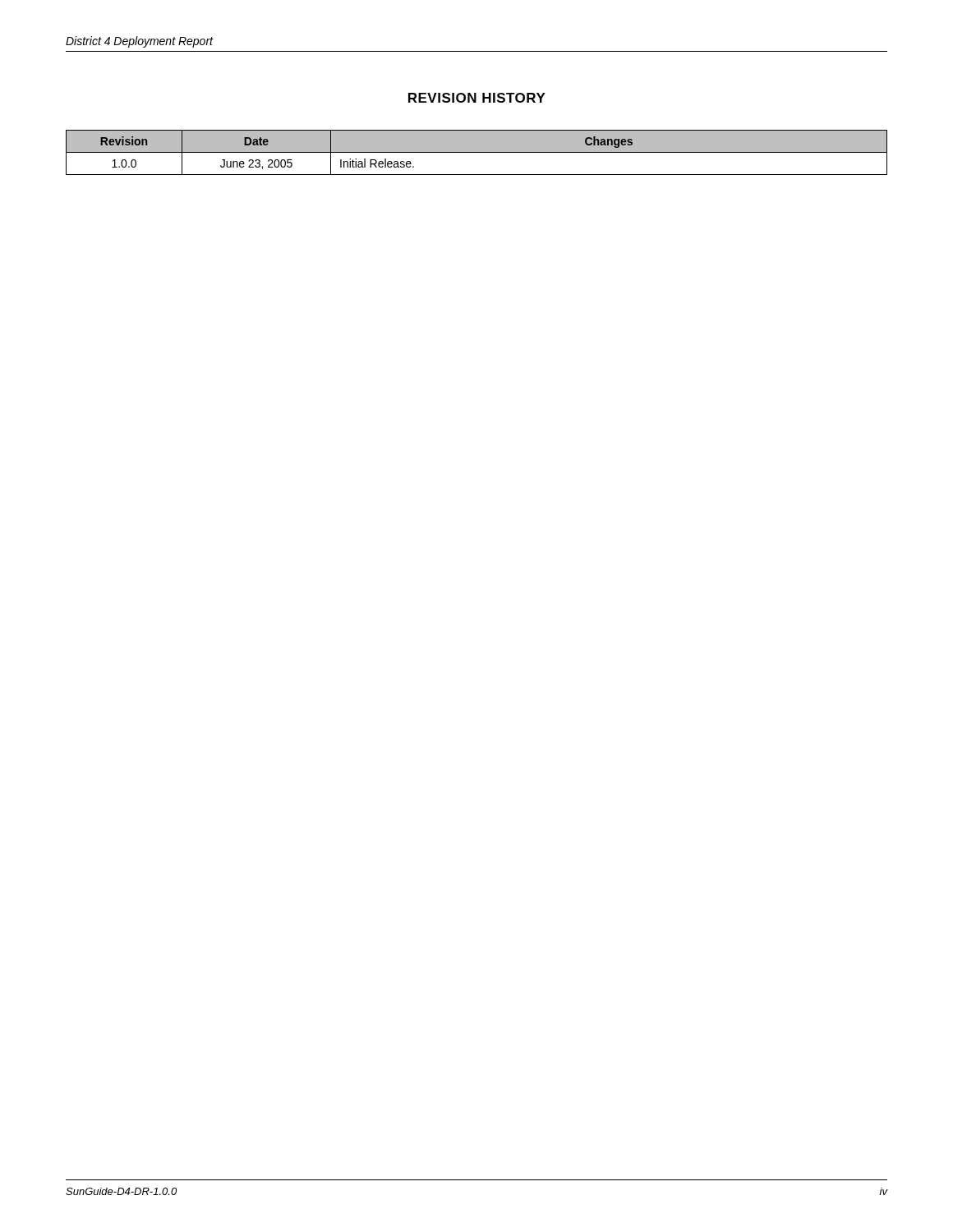Viewport: 953px width, 1232px height.
Task: Select the table that reads "Initial Release."
Action: click(476, 152)
